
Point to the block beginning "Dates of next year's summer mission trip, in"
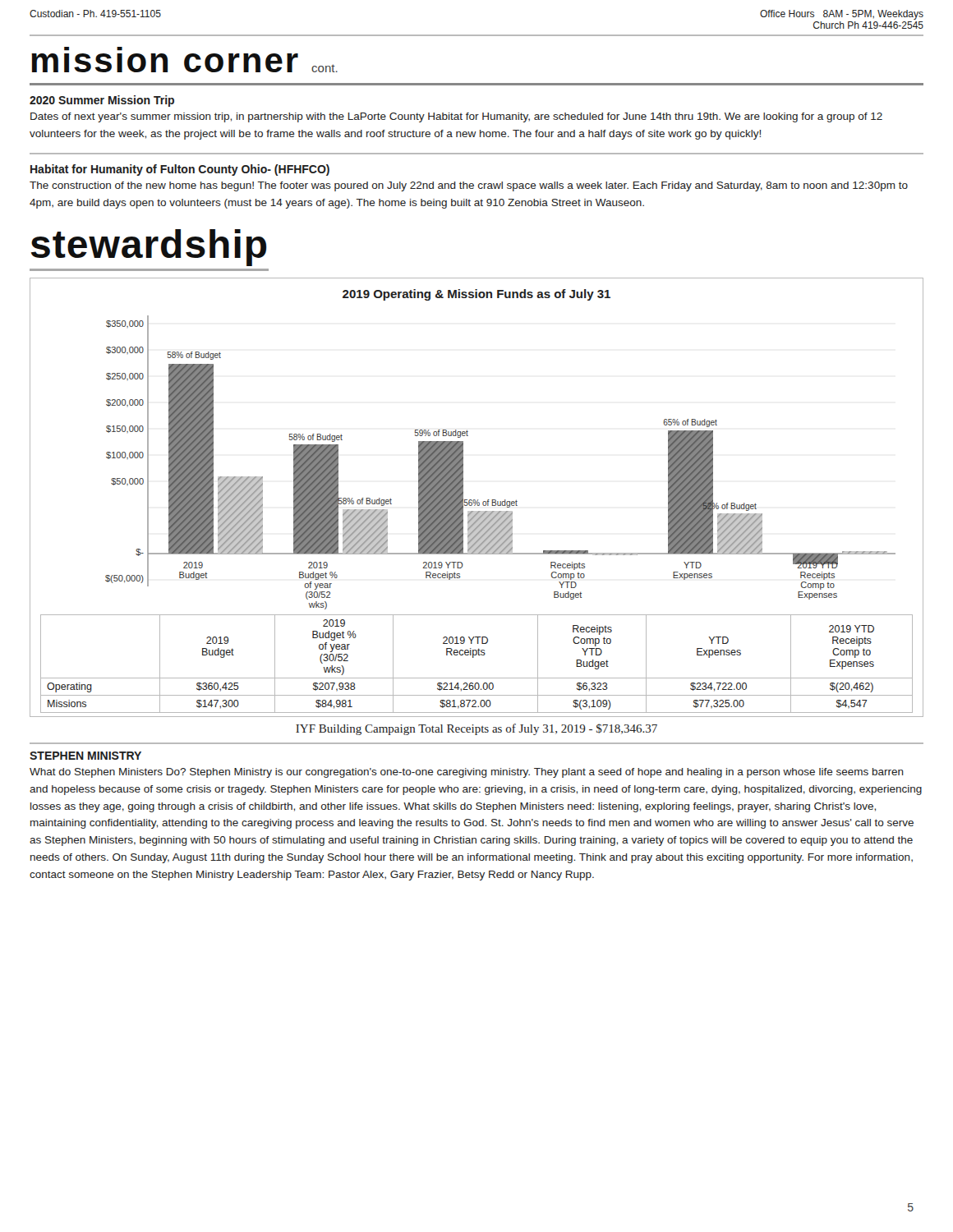pos(456,125)
